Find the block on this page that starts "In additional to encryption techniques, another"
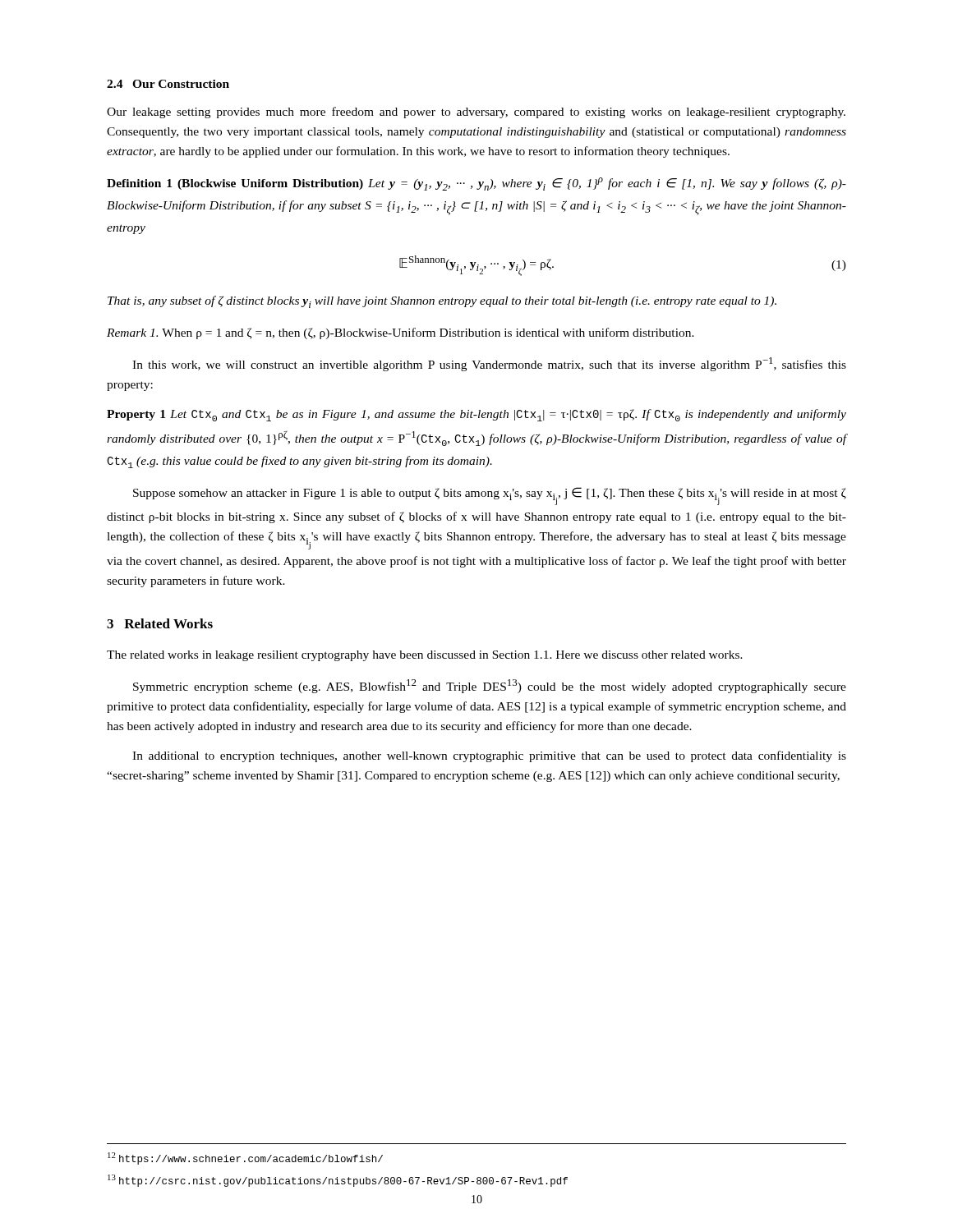 click(476, 765)
